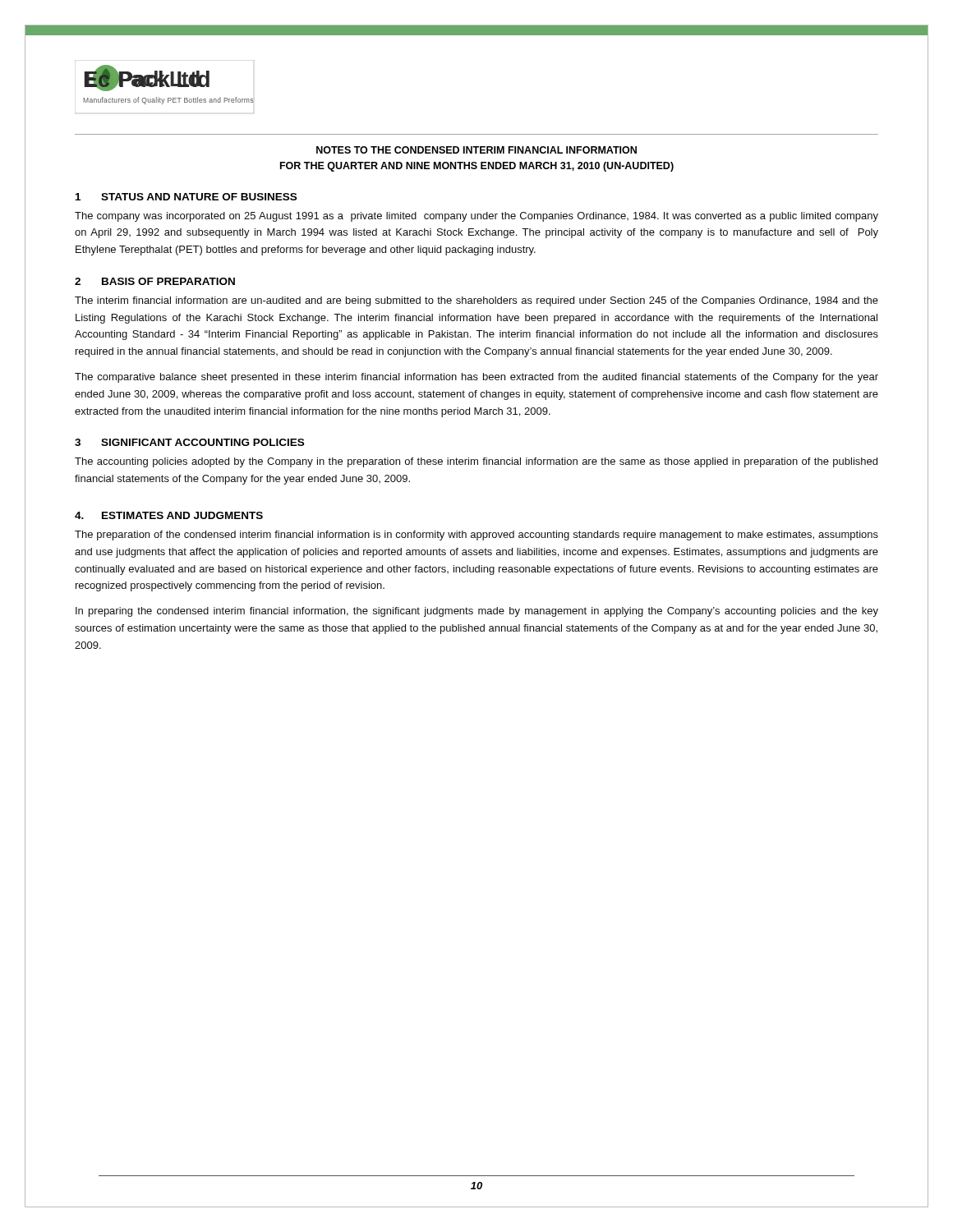This screenshot has width=953, height=1232.
Task: Find the section header containing "3 SIGNIFICANT ACCOUNTING POLICIES"
Action: coord(190,443)
